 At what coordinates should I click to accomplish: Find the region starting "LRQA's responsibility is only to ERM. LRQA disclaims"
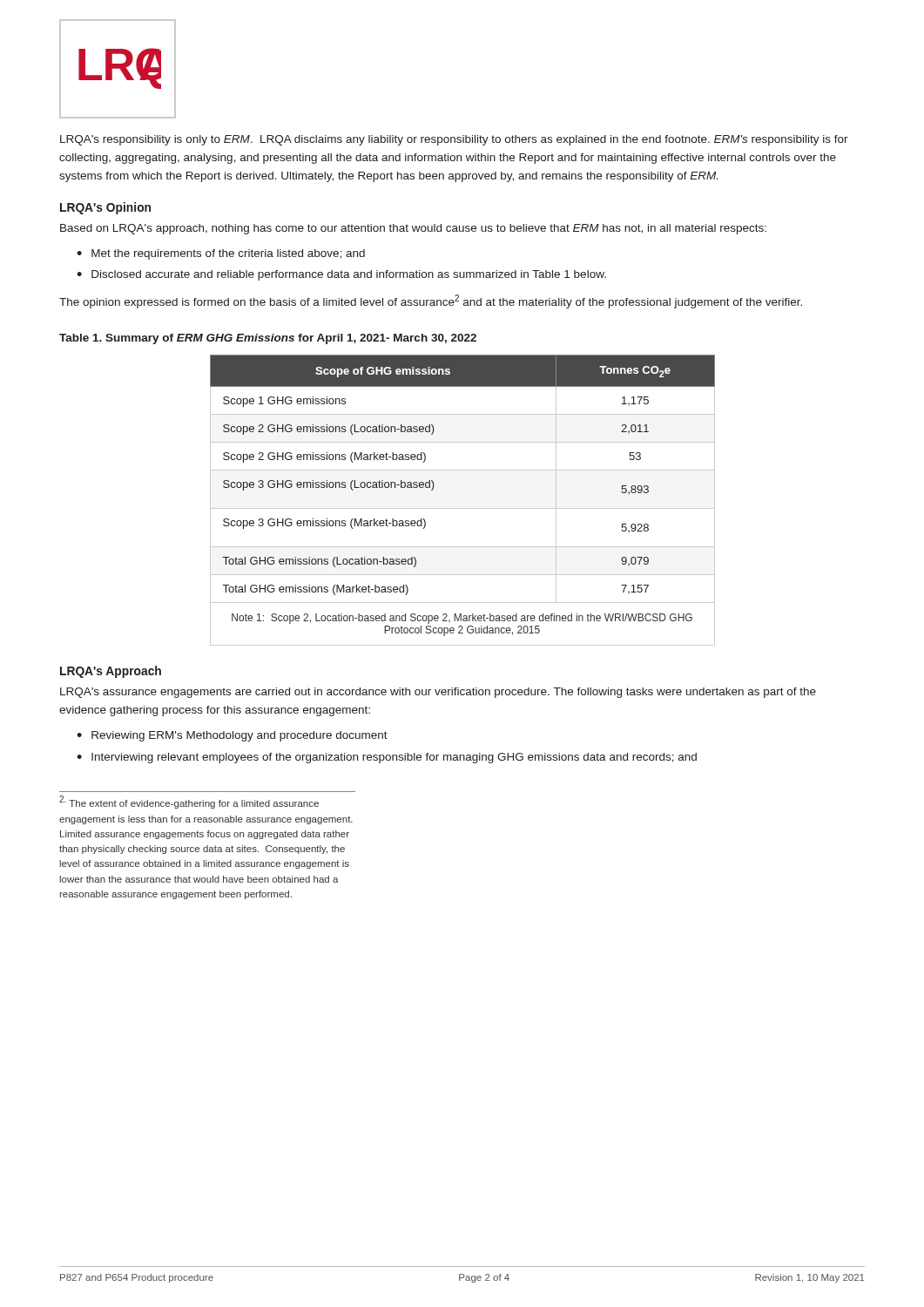(454, 157)
